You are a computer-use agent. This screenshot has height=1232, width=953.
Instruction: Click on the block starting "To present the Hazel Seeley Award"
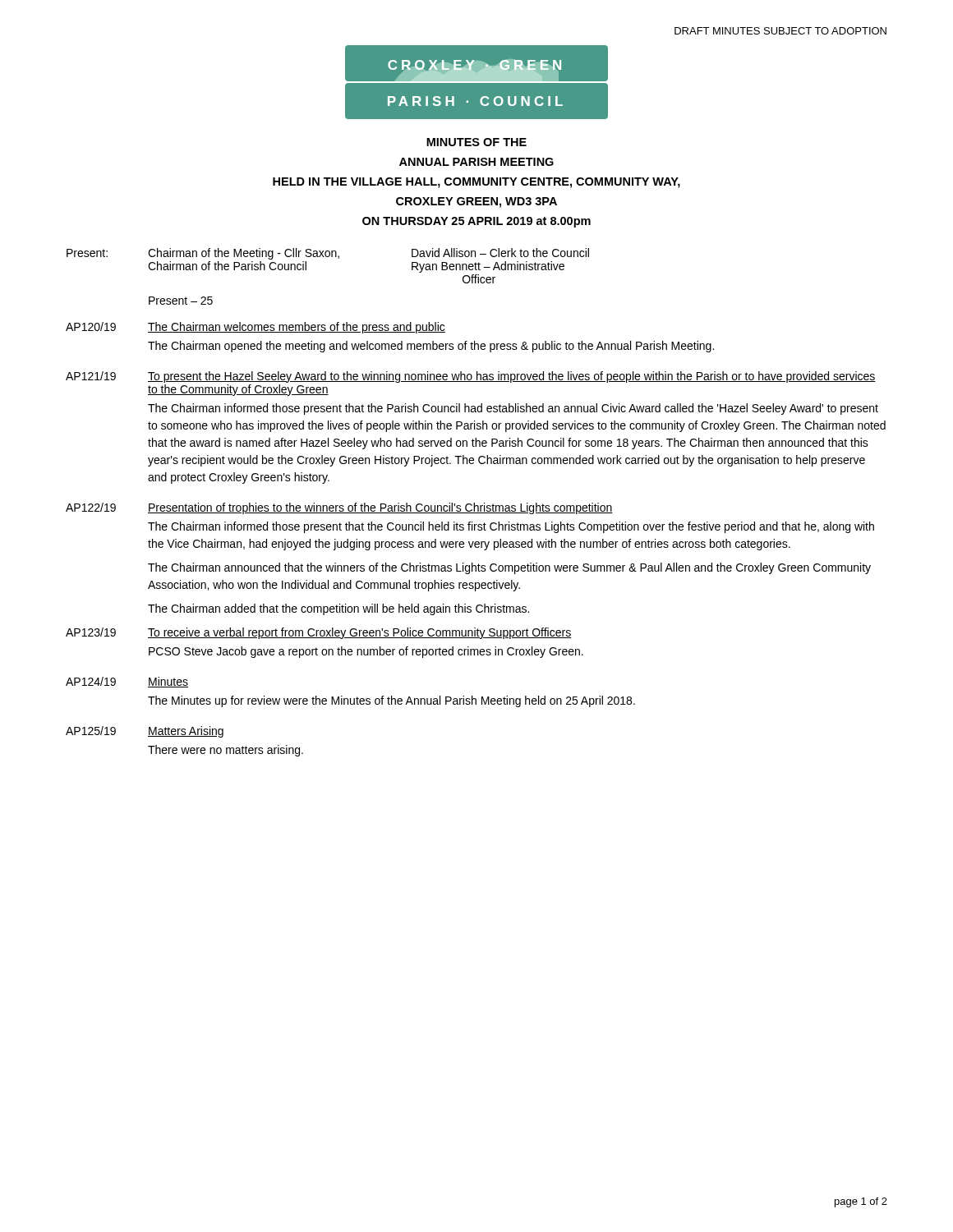[x=512, y=382]
